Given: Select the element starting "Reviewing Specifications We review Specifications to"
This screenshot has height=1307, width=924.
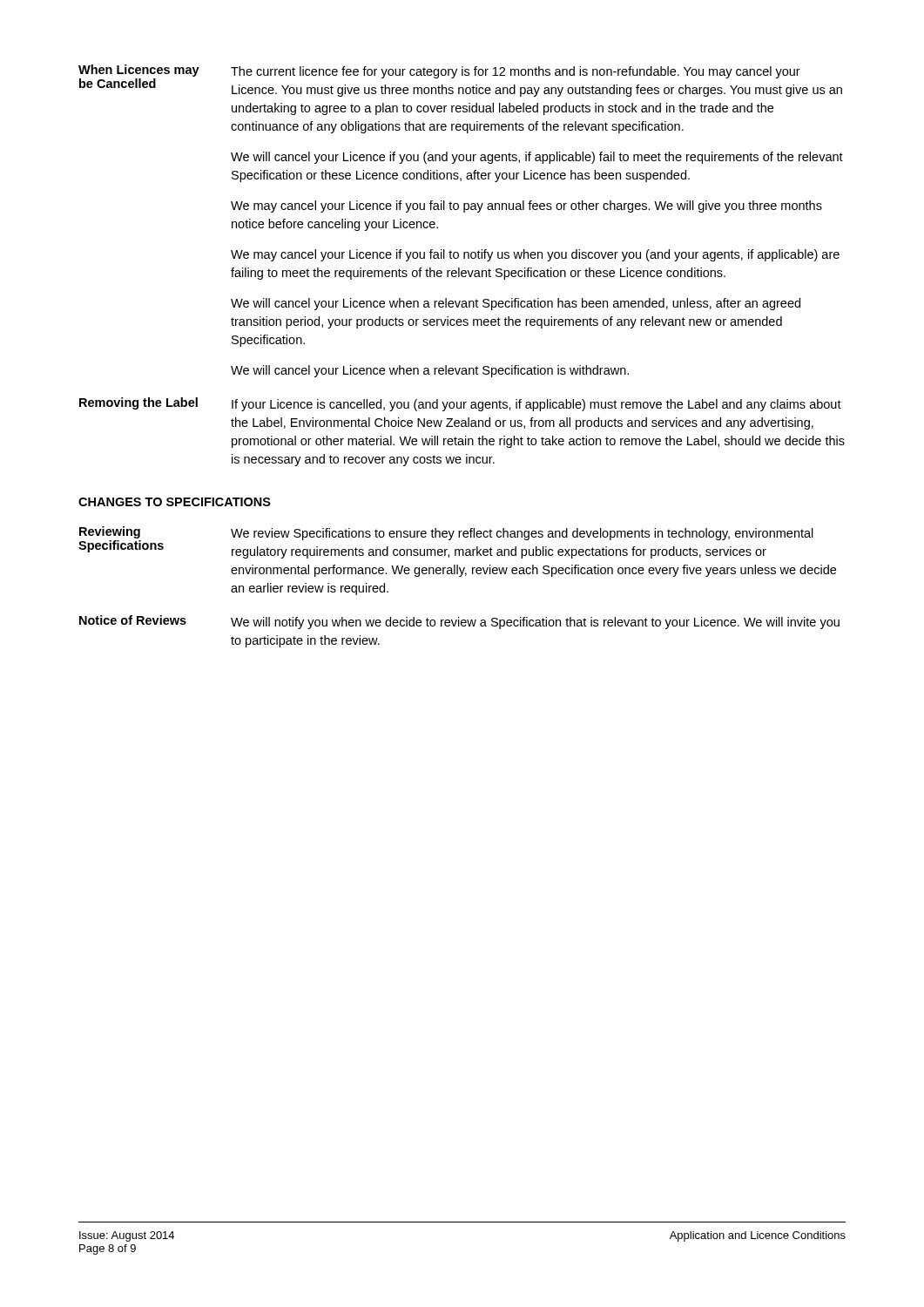Looking at the screenshot, I should point(462,561).
